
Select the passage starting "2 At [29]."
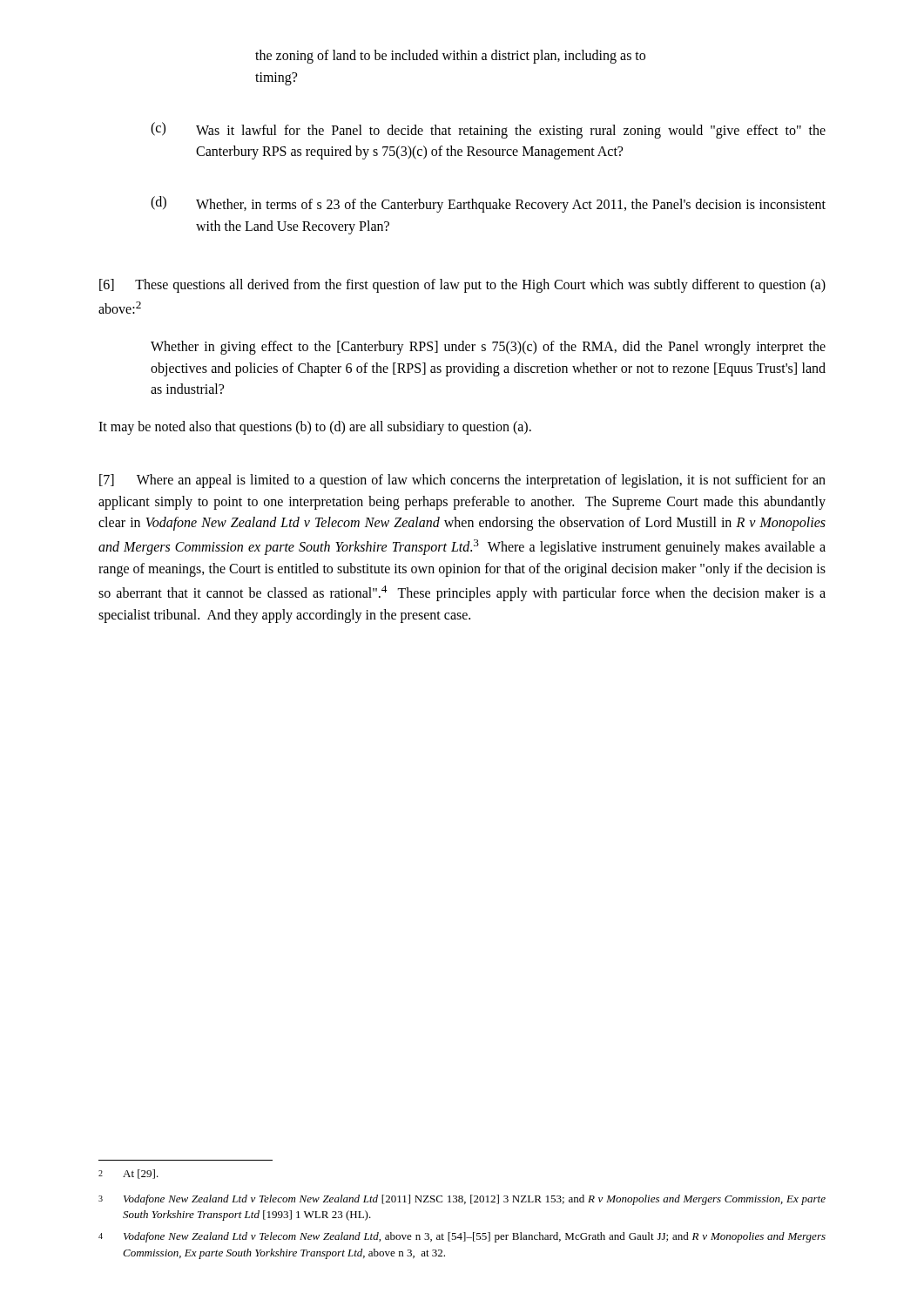128,1174
